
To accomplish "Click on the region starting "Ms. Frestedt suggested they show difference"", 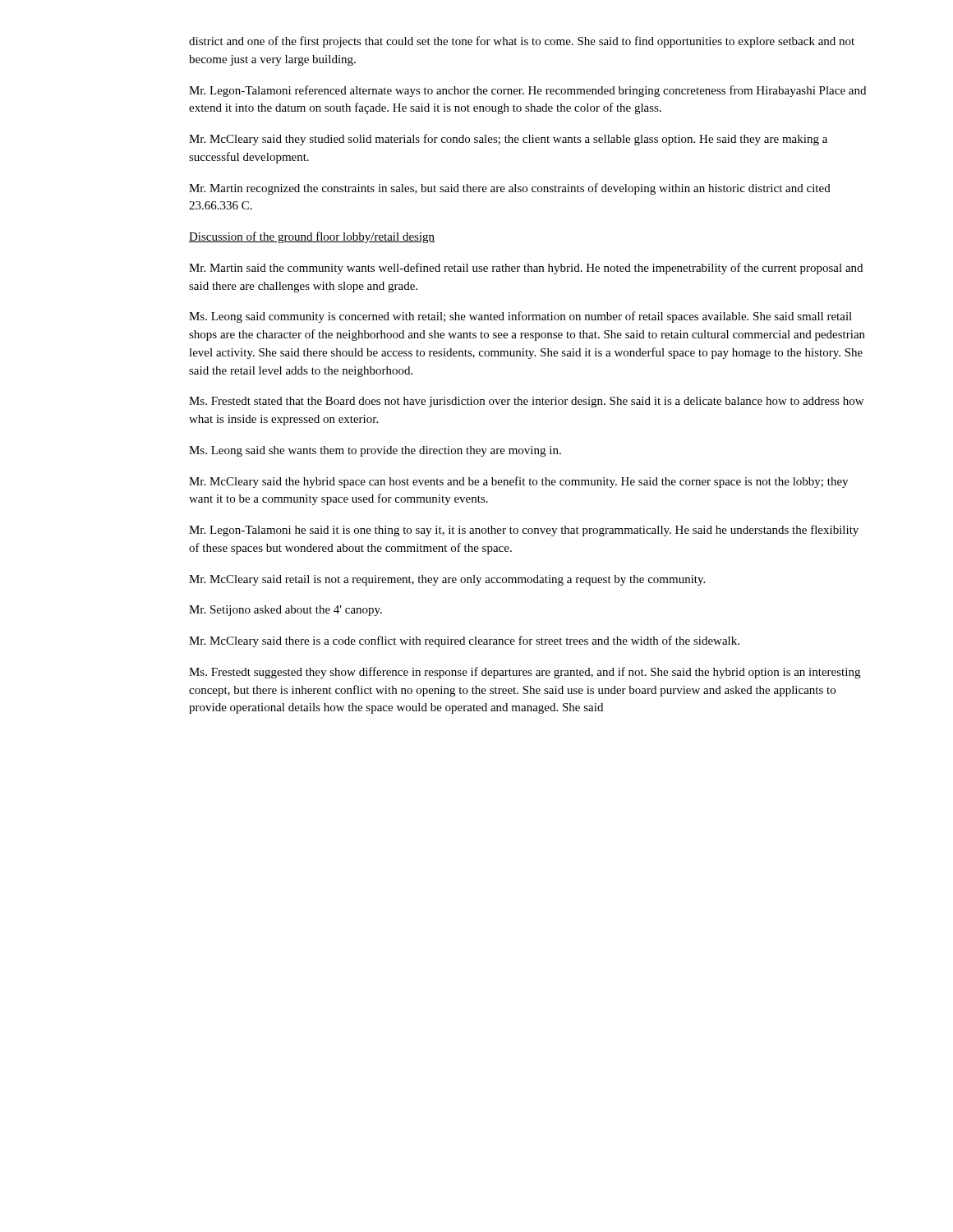I will (525, 689).
